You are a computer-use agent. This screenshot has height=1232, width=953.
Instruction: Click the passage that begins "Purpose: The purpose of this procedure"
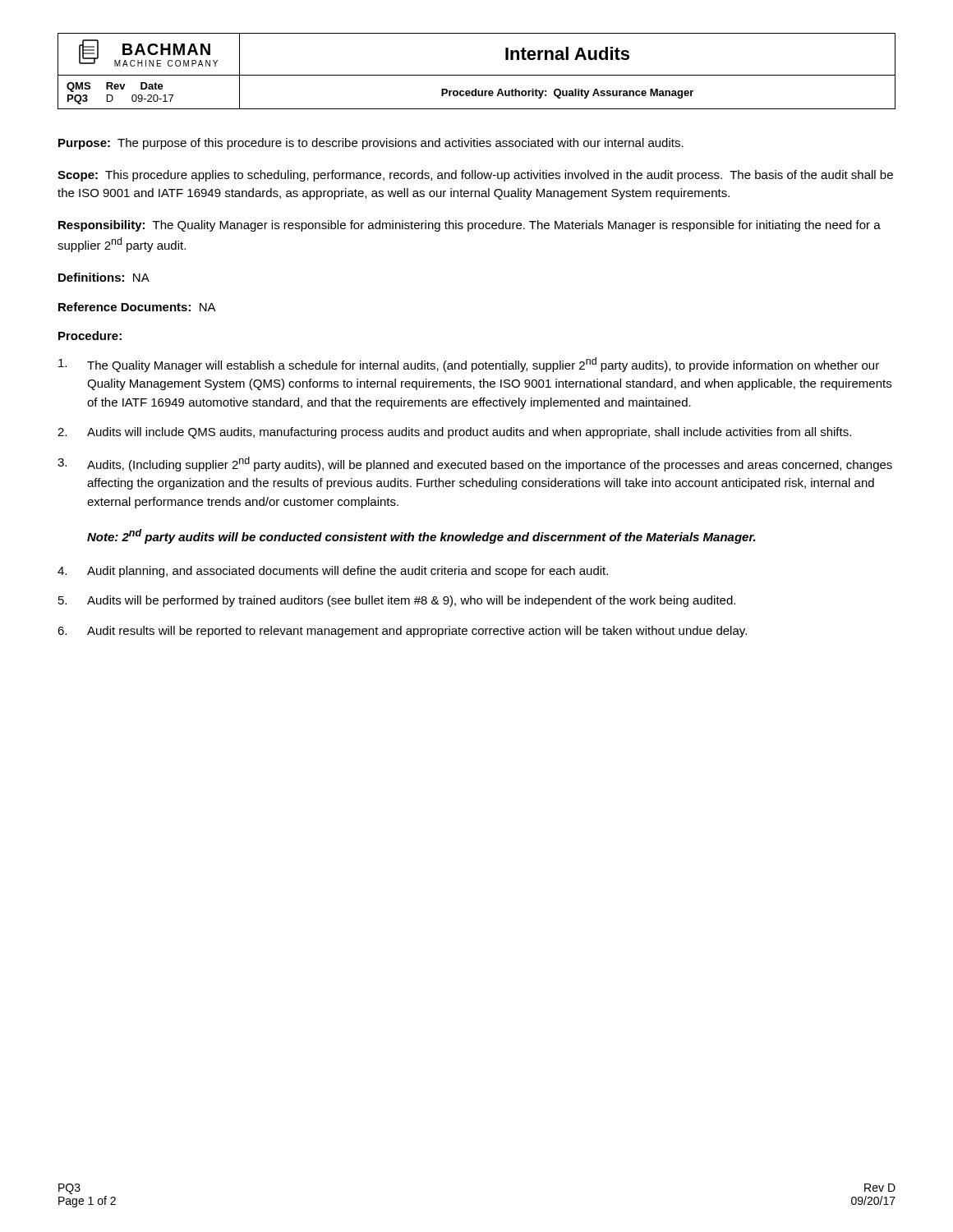(371, 142)
